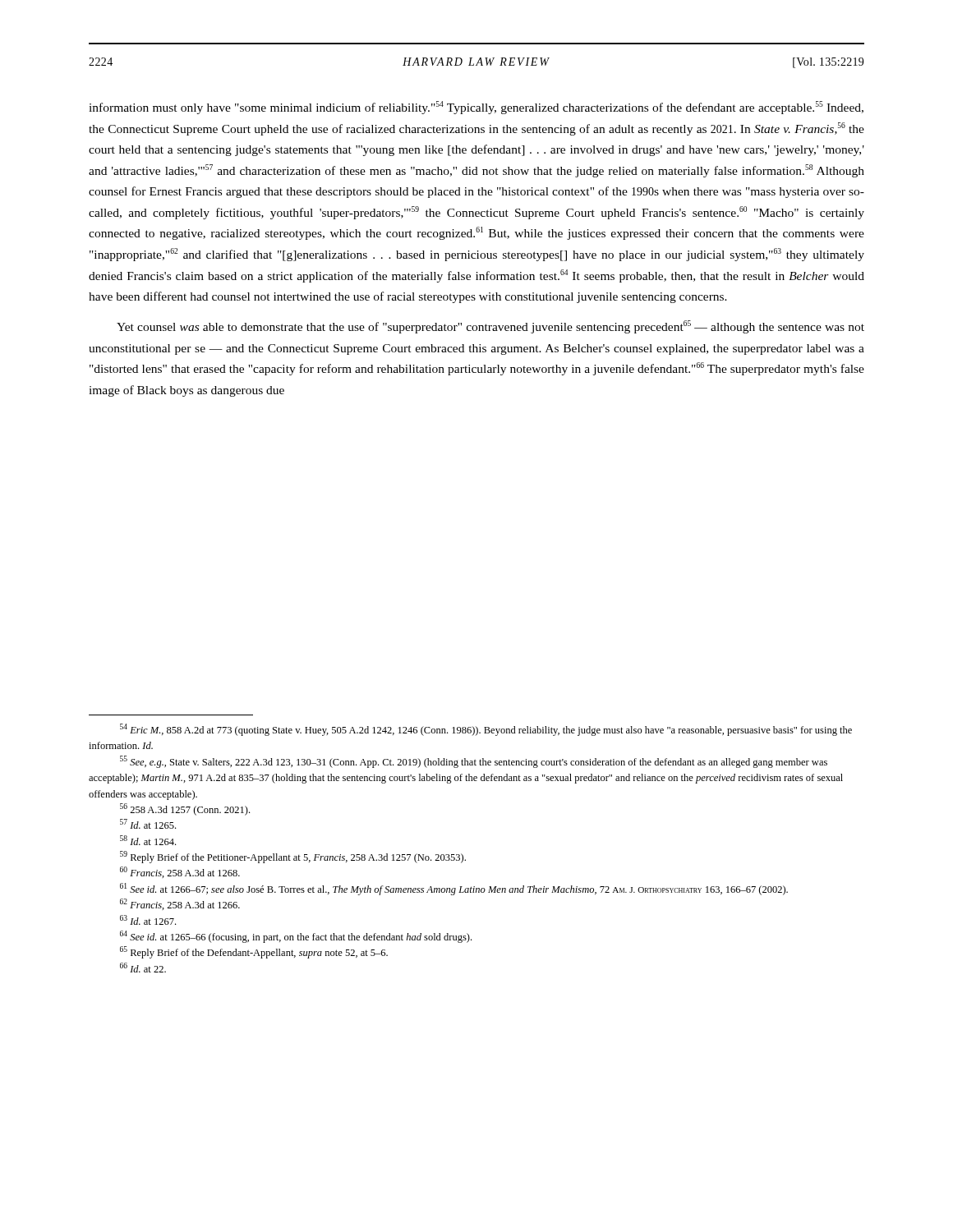Click on the text block that says "information must only have"
953x1232 pixels.
(x=476, y=249)
